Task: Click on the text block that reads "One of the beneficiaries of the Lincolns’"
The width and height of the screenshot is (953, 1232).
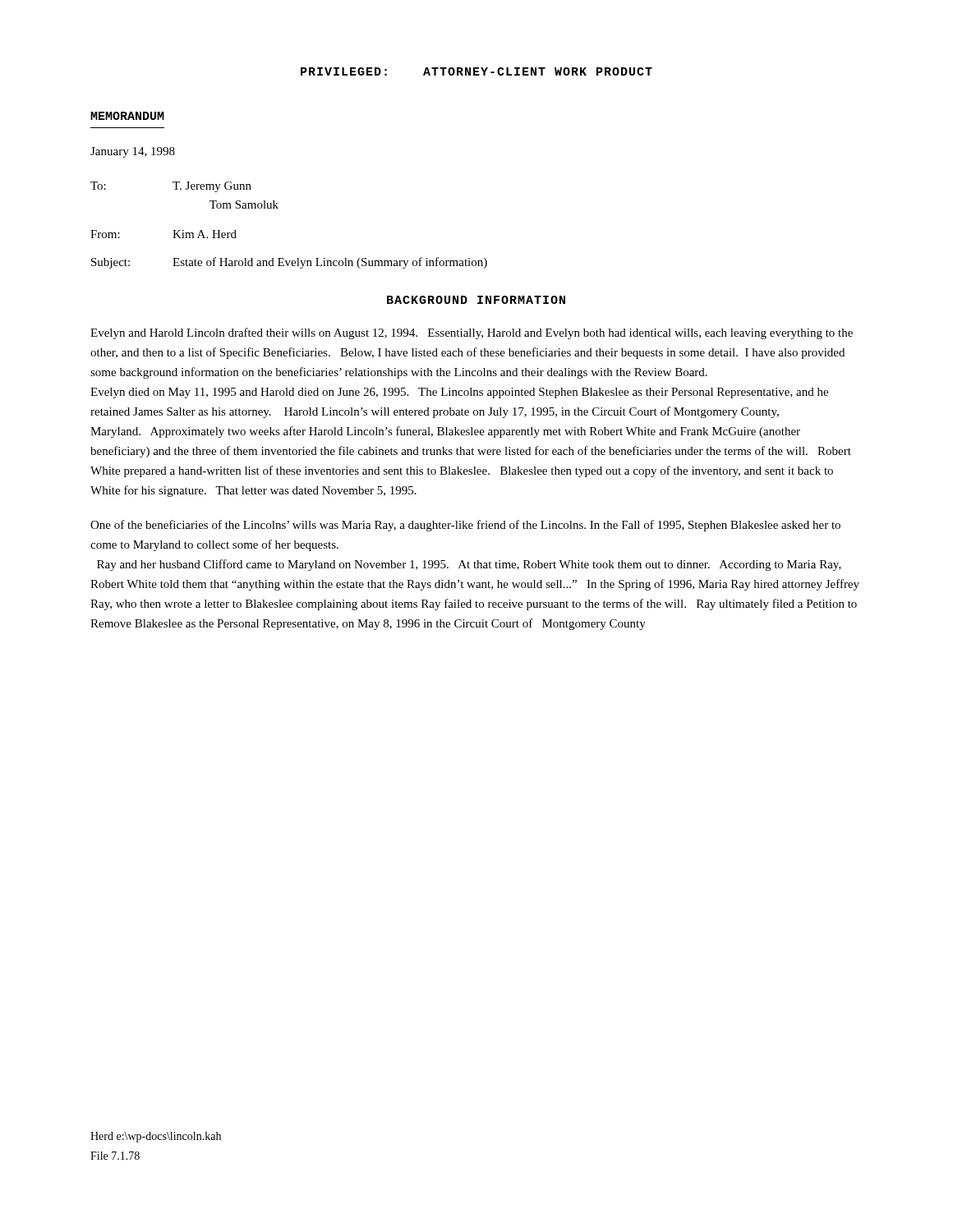Action: [475, 574]
